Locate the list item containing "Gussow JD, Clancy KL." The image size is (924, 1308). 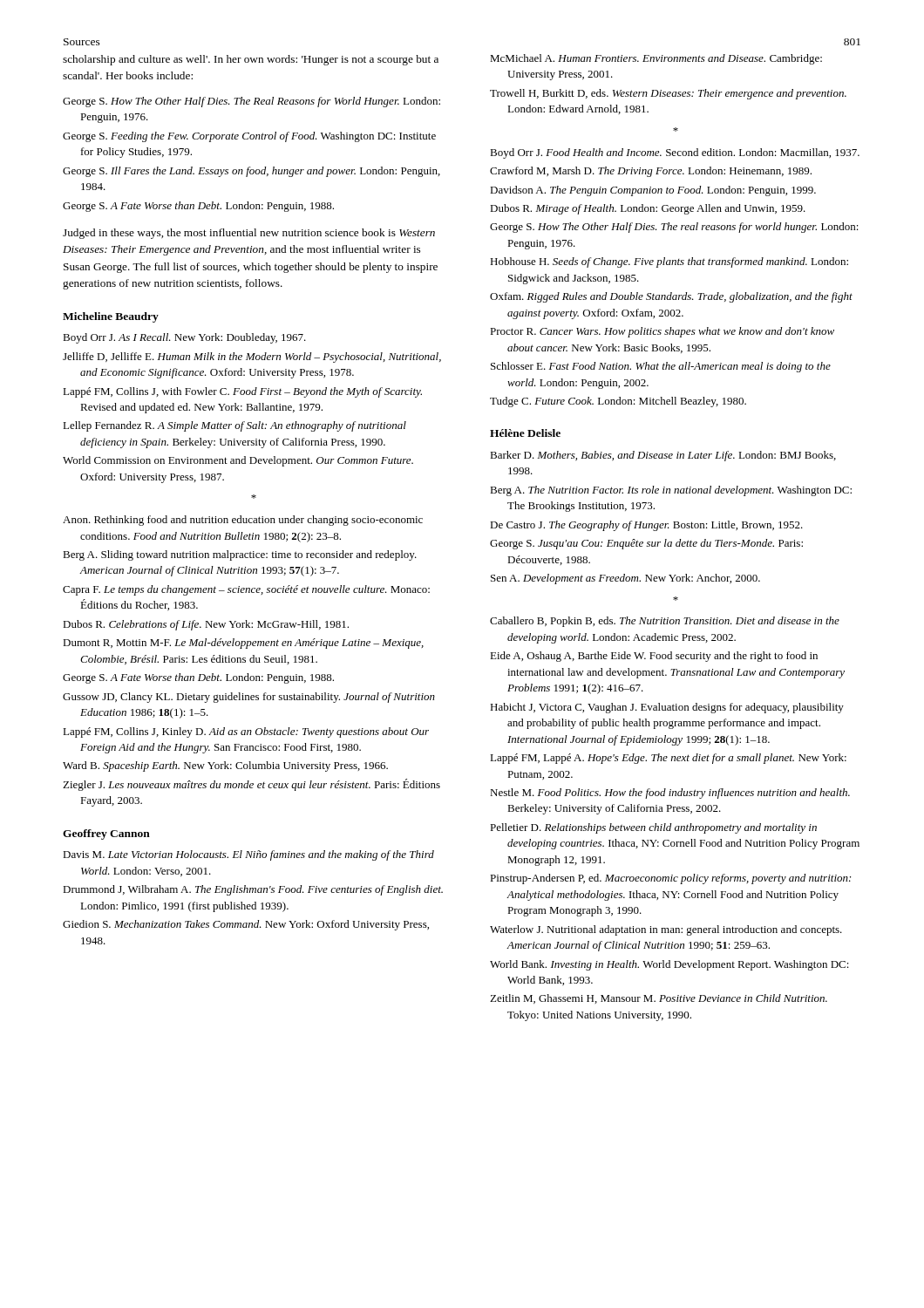tap(249, 704)
